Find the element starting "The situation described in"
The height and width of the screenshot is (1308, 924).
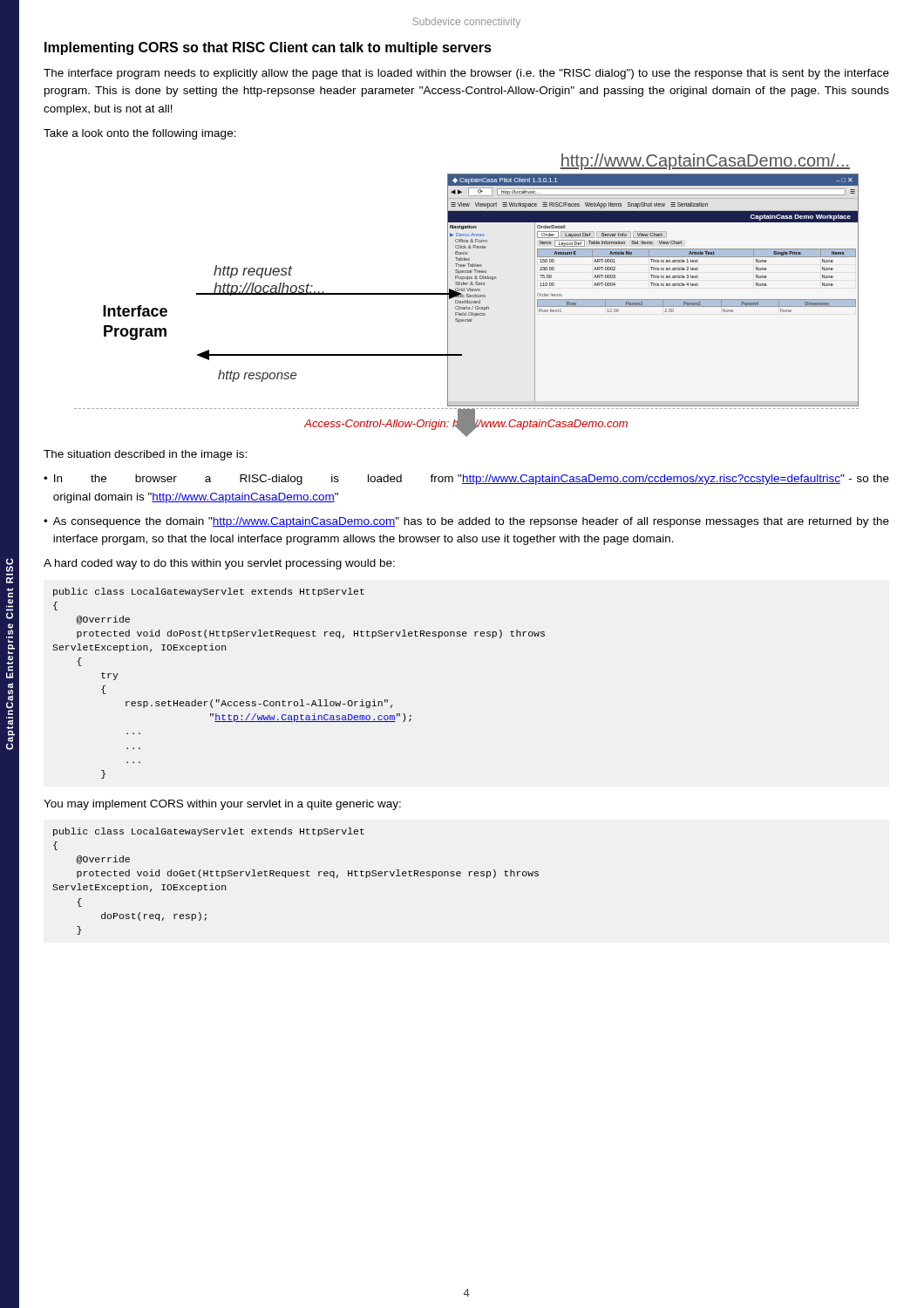146,454
